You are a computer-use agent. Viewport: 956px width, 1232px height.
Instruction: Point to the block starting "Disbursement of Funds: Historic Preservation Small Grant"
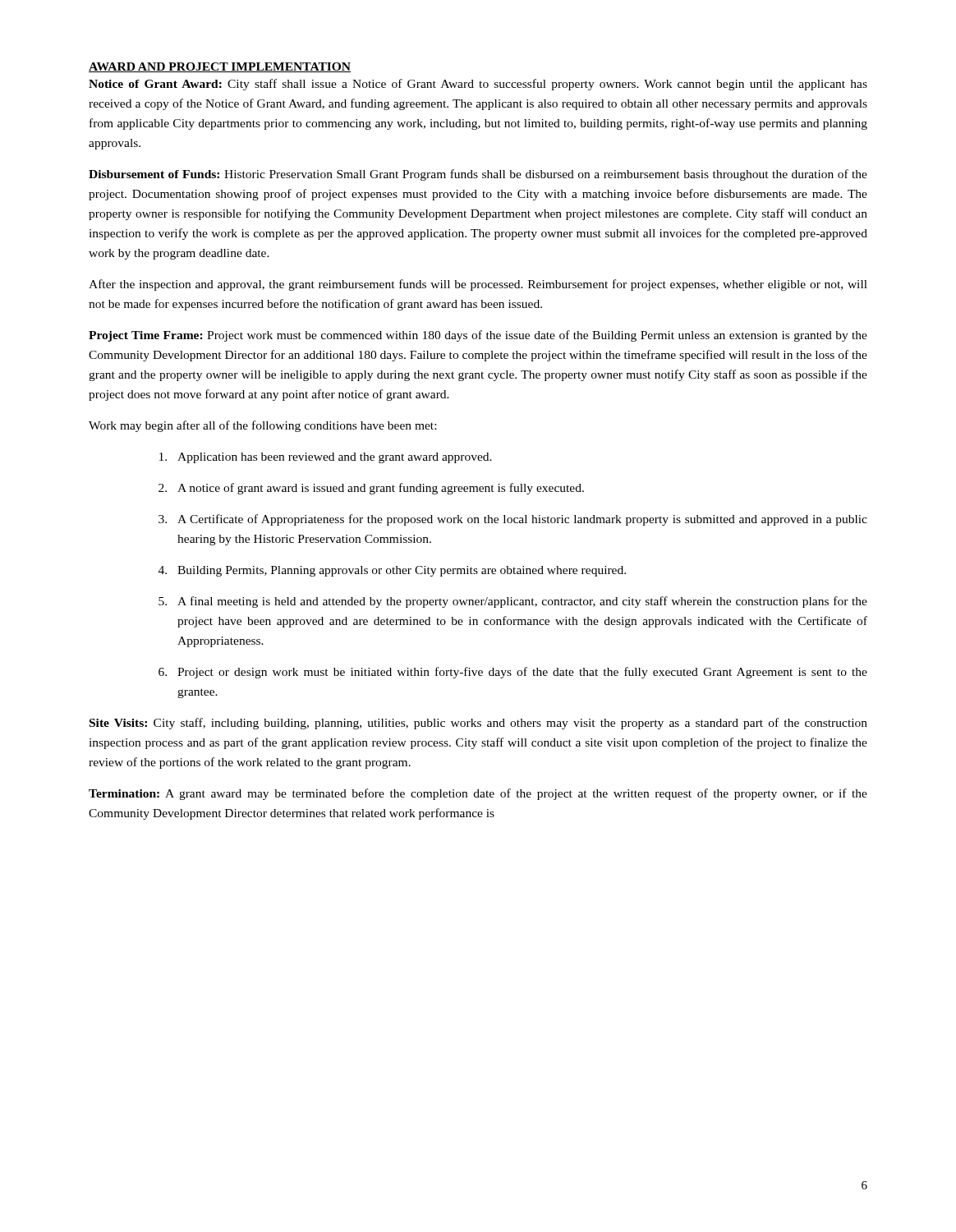[478, 213]
